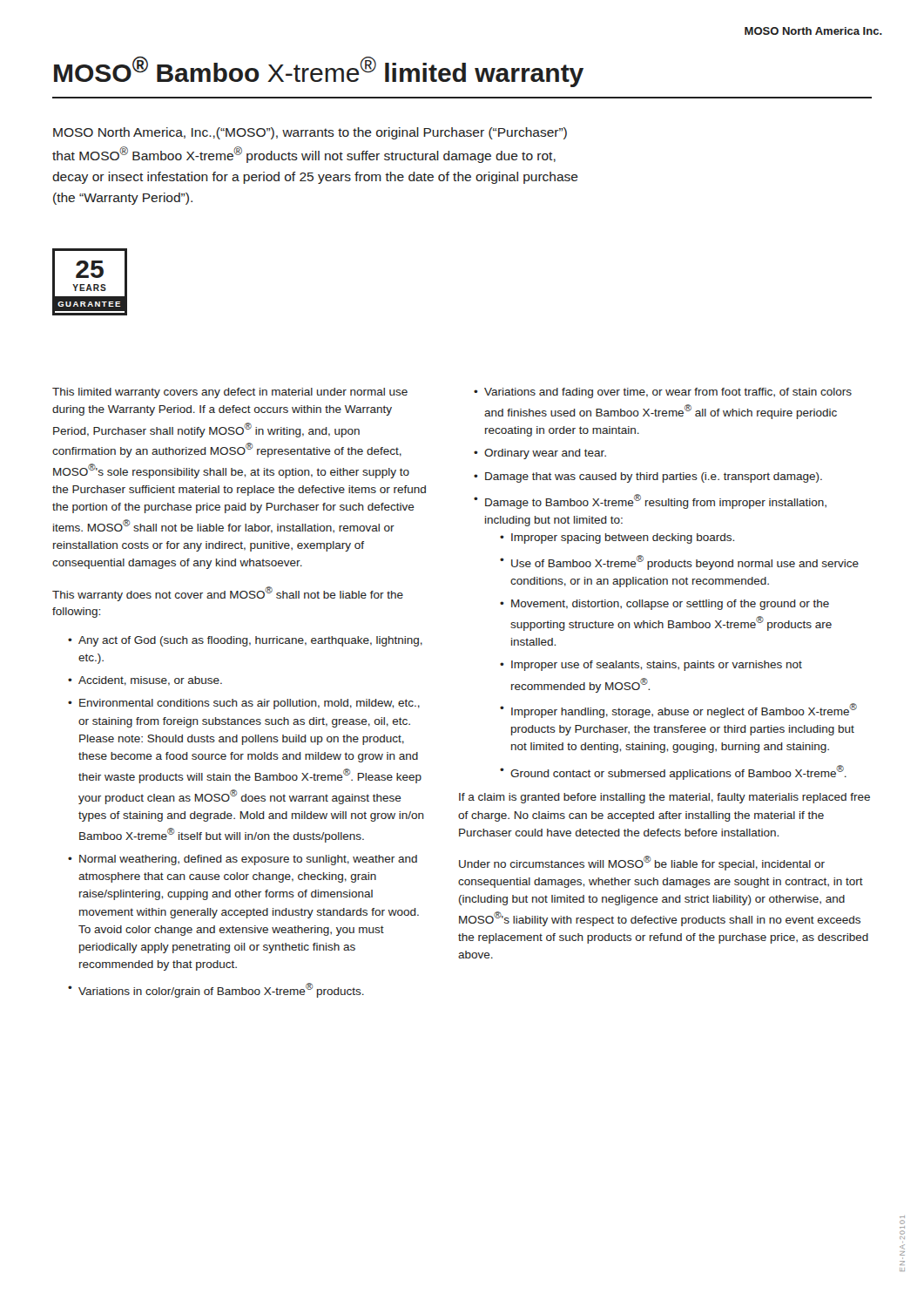This screenshot has height=1307, width=924.
Task: Select the region starting "Under no circumstances will MOSO®"
Action: pos(665,908)
